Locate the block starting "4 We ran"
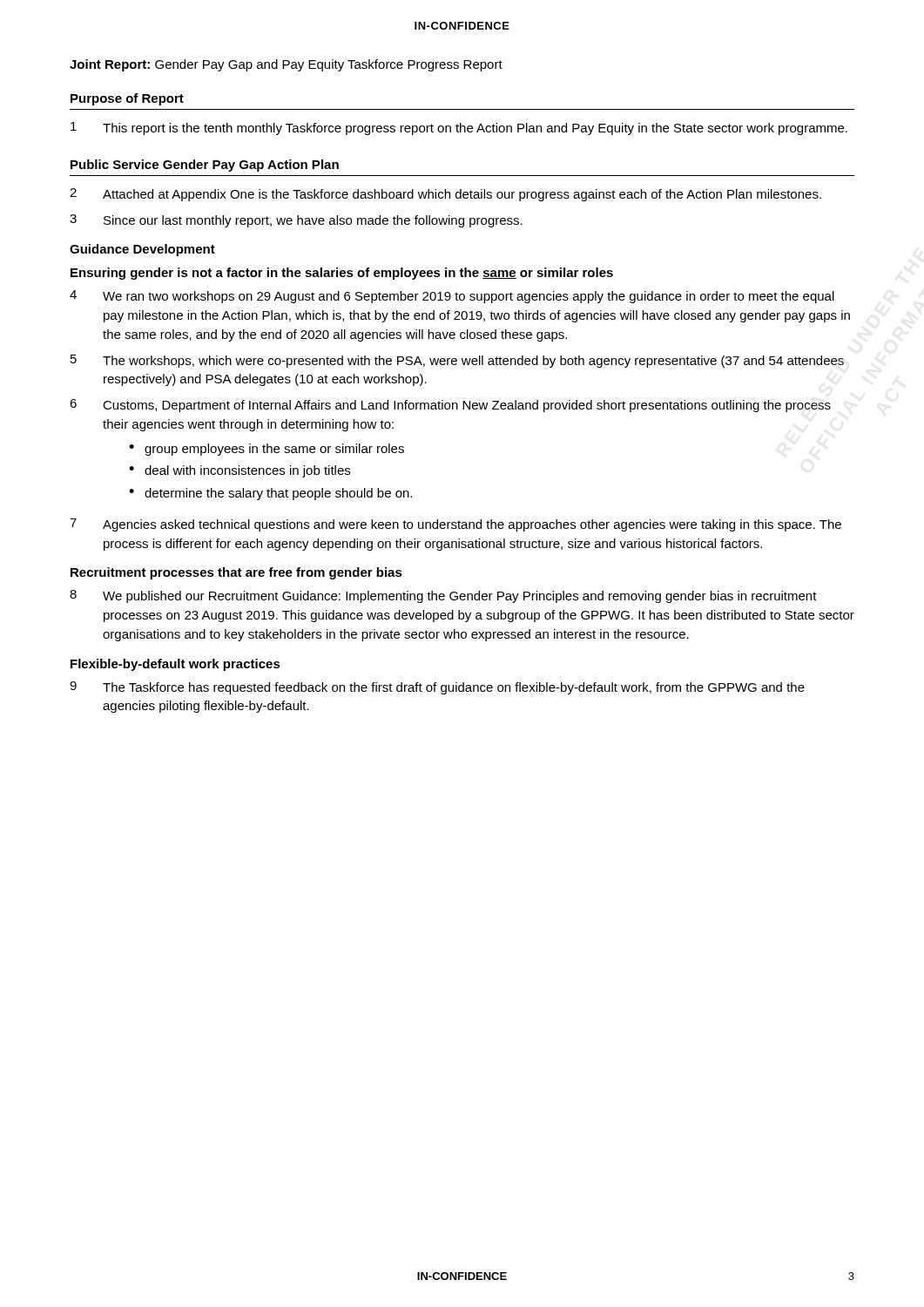Image resolution: width=924 pixels, height=1307 pixels. (462, 315)
